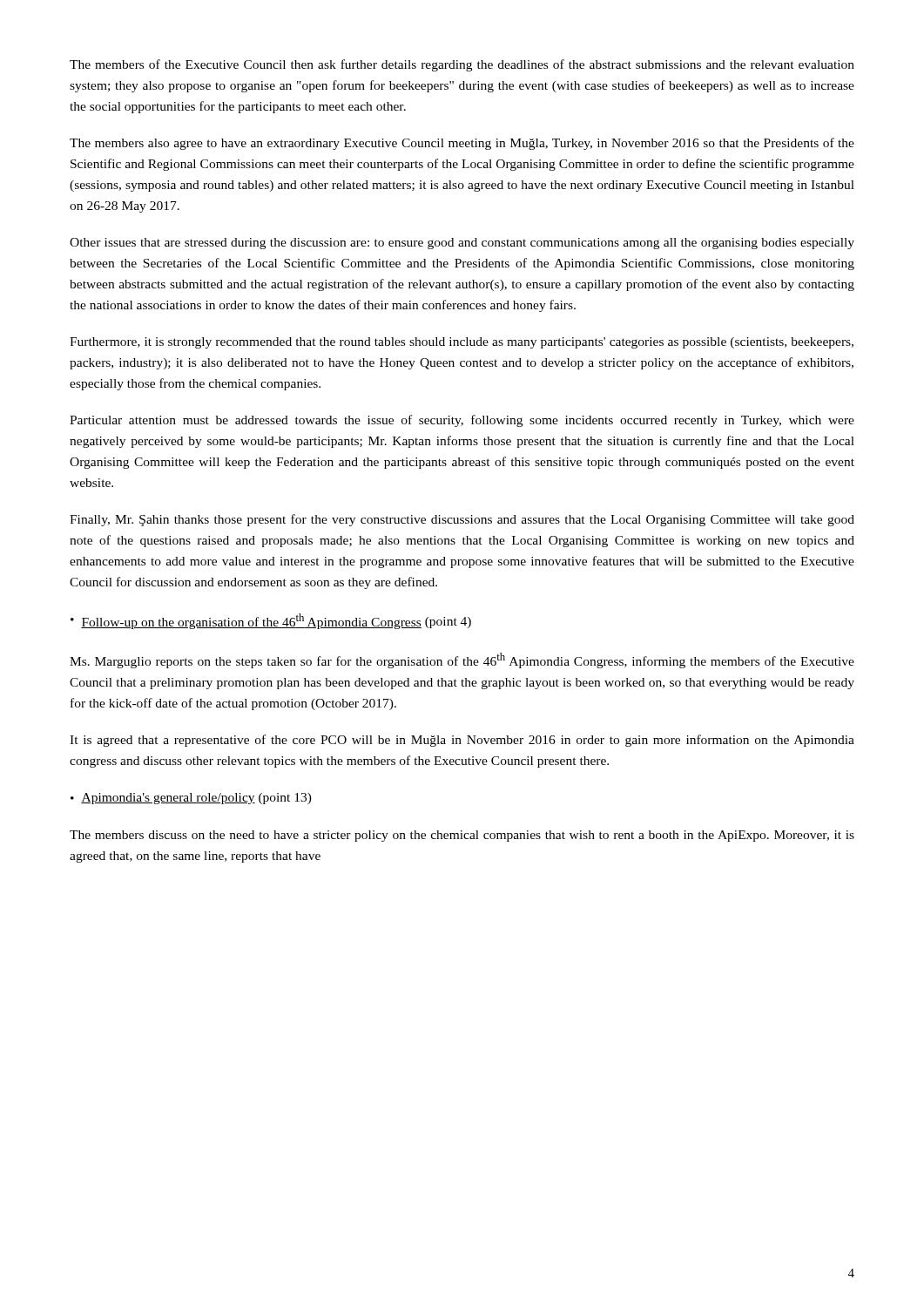Locate the text block starting "Ms. Marguglio reports on the steps"
The width and height of the screenshot is (924, 1307).
[x=462, y=680]
